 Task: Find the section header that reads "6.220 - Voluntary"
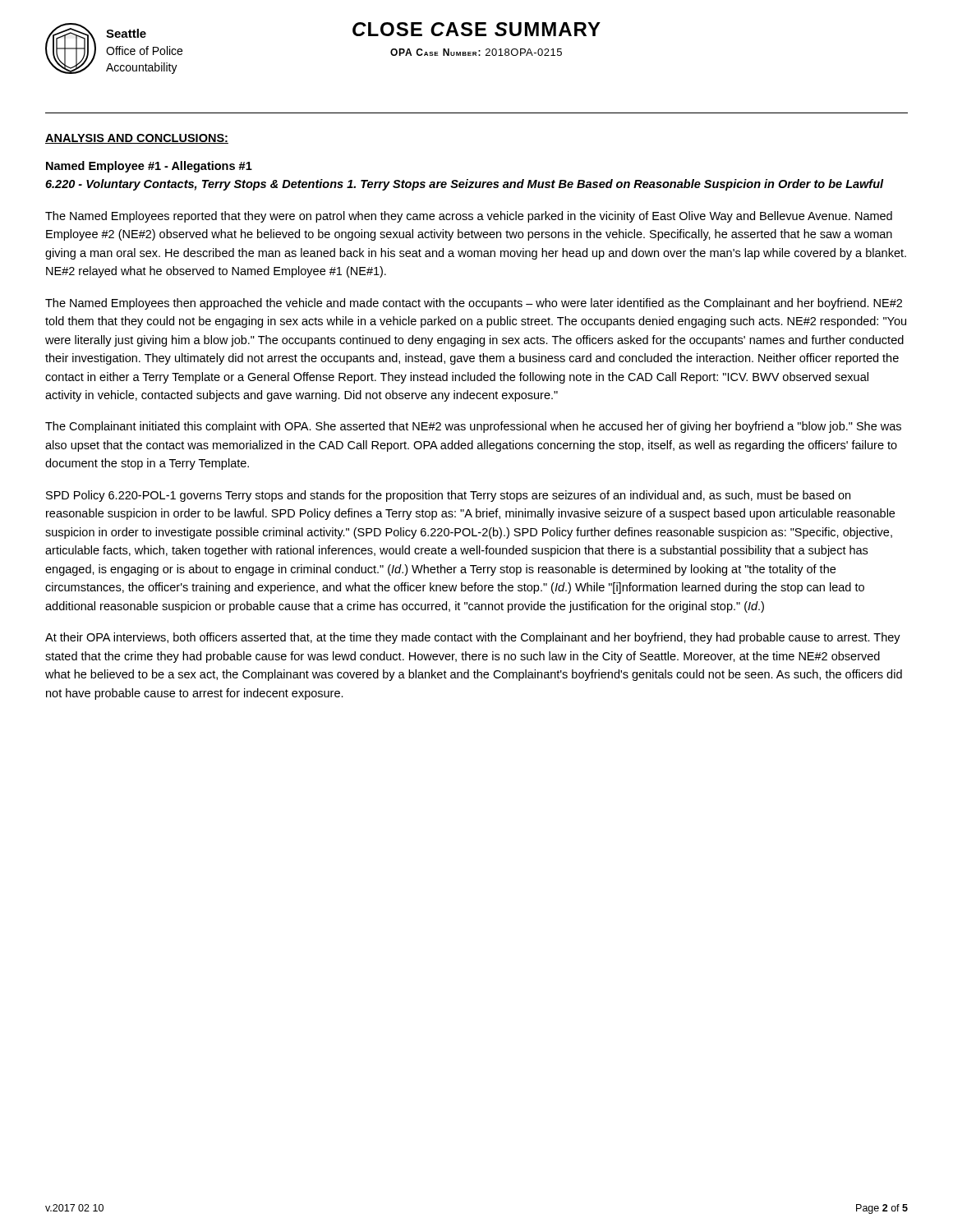[x=464, y=184]
